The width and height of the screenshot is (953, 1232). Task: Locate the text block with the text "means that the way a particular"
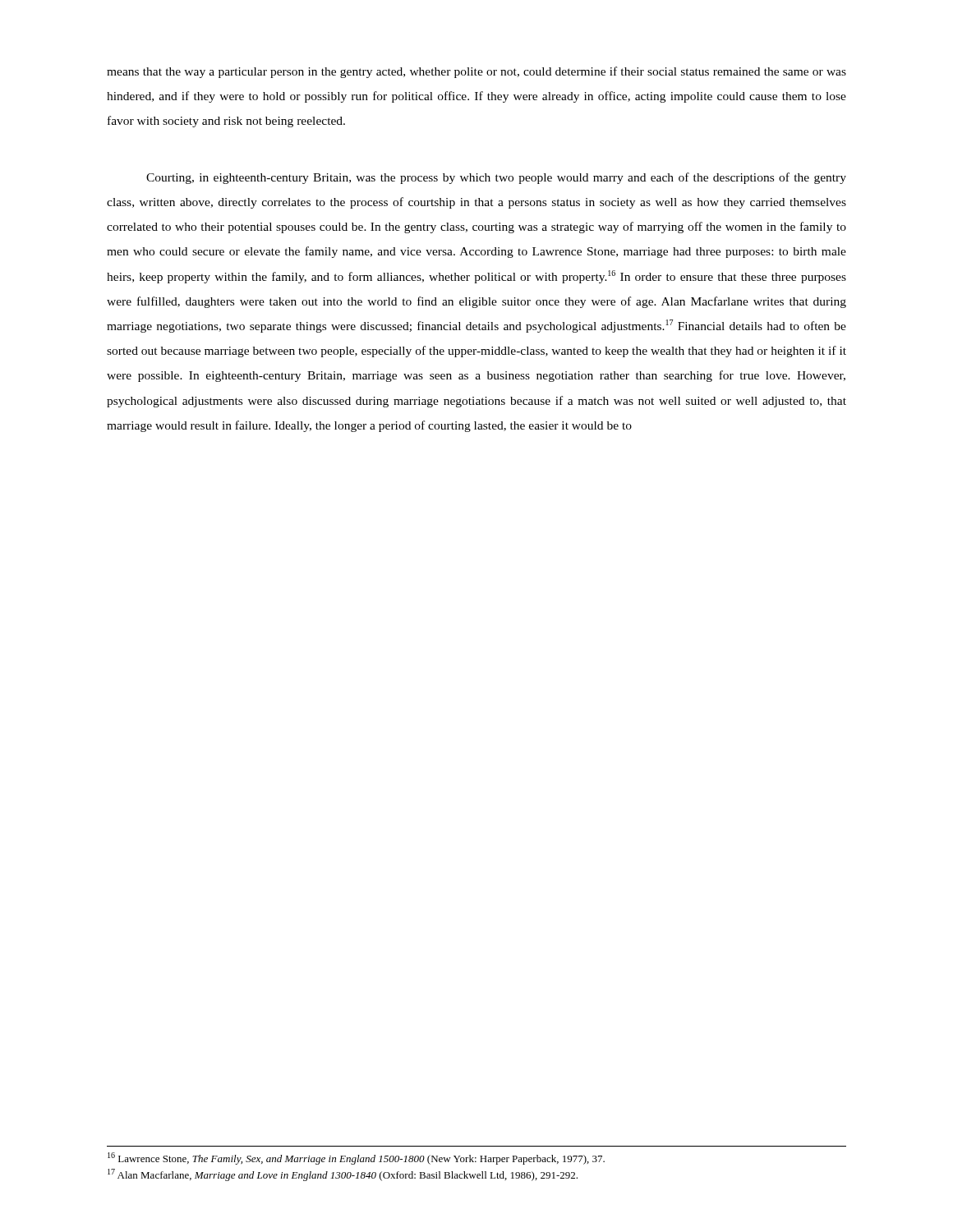[476, 96]
